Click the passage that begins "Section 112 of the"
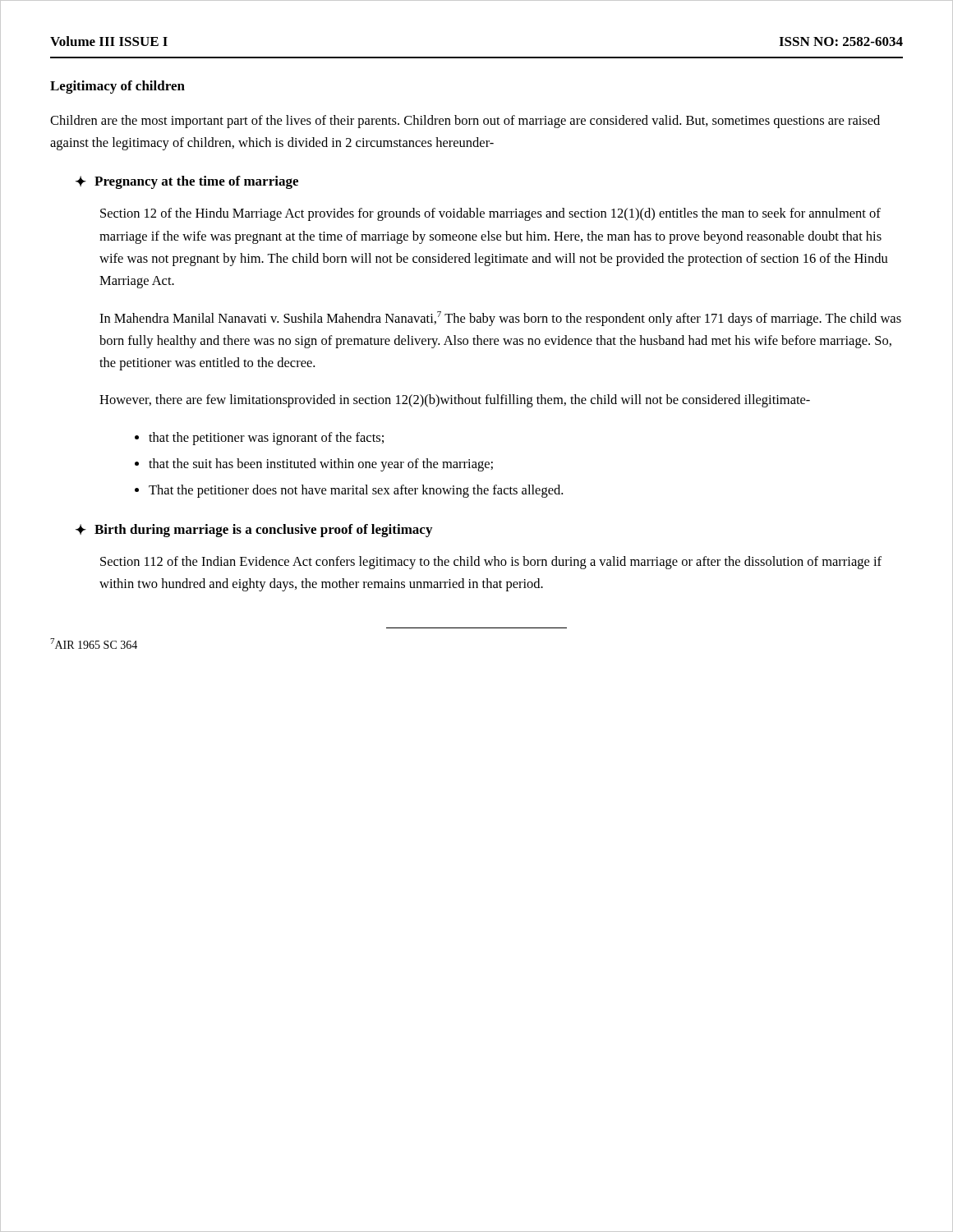The image size is (953, 1232). coord(490,572)
